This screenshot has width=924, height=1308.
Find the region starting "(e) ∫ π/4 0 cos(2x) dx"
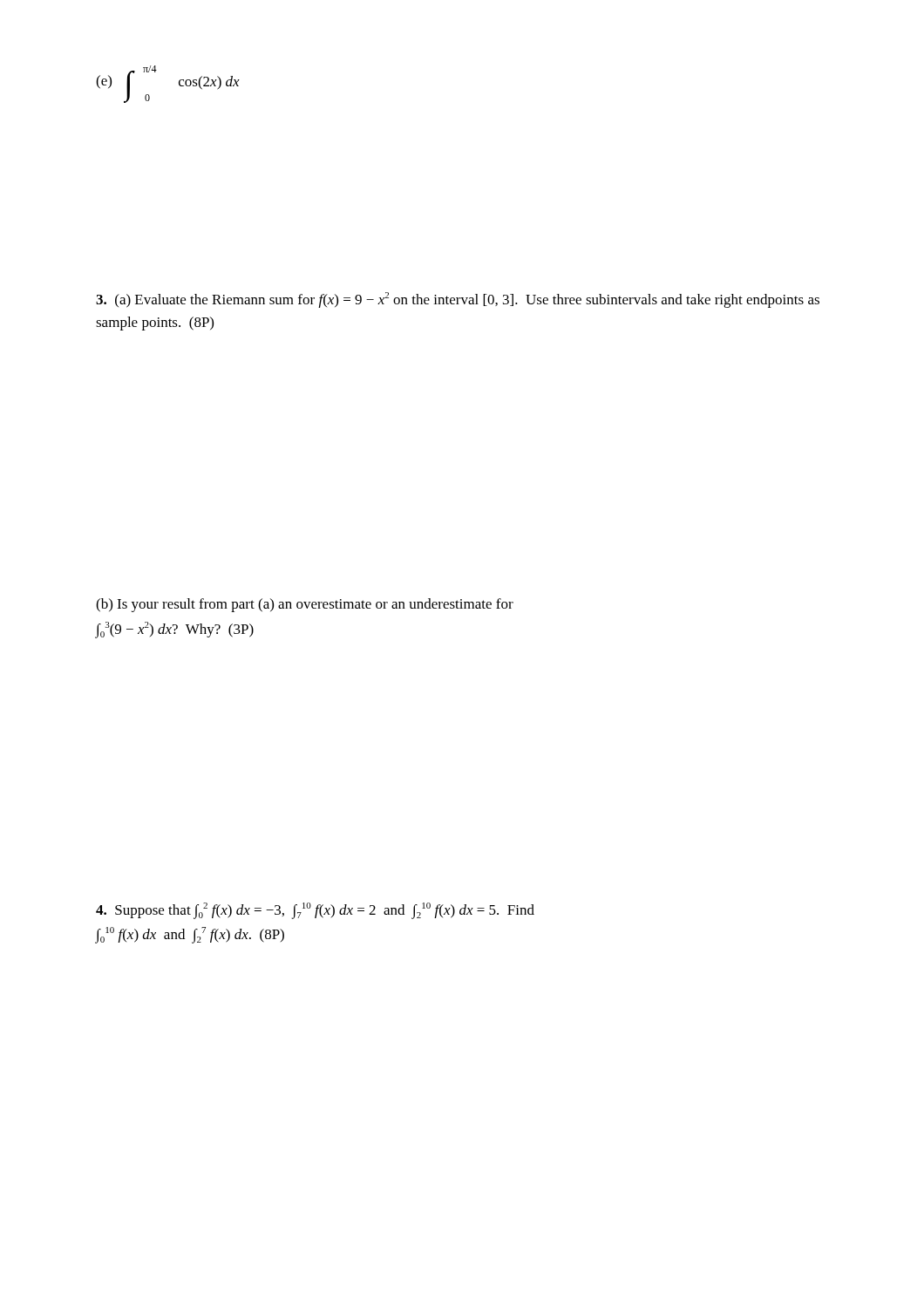pos(168,82)
